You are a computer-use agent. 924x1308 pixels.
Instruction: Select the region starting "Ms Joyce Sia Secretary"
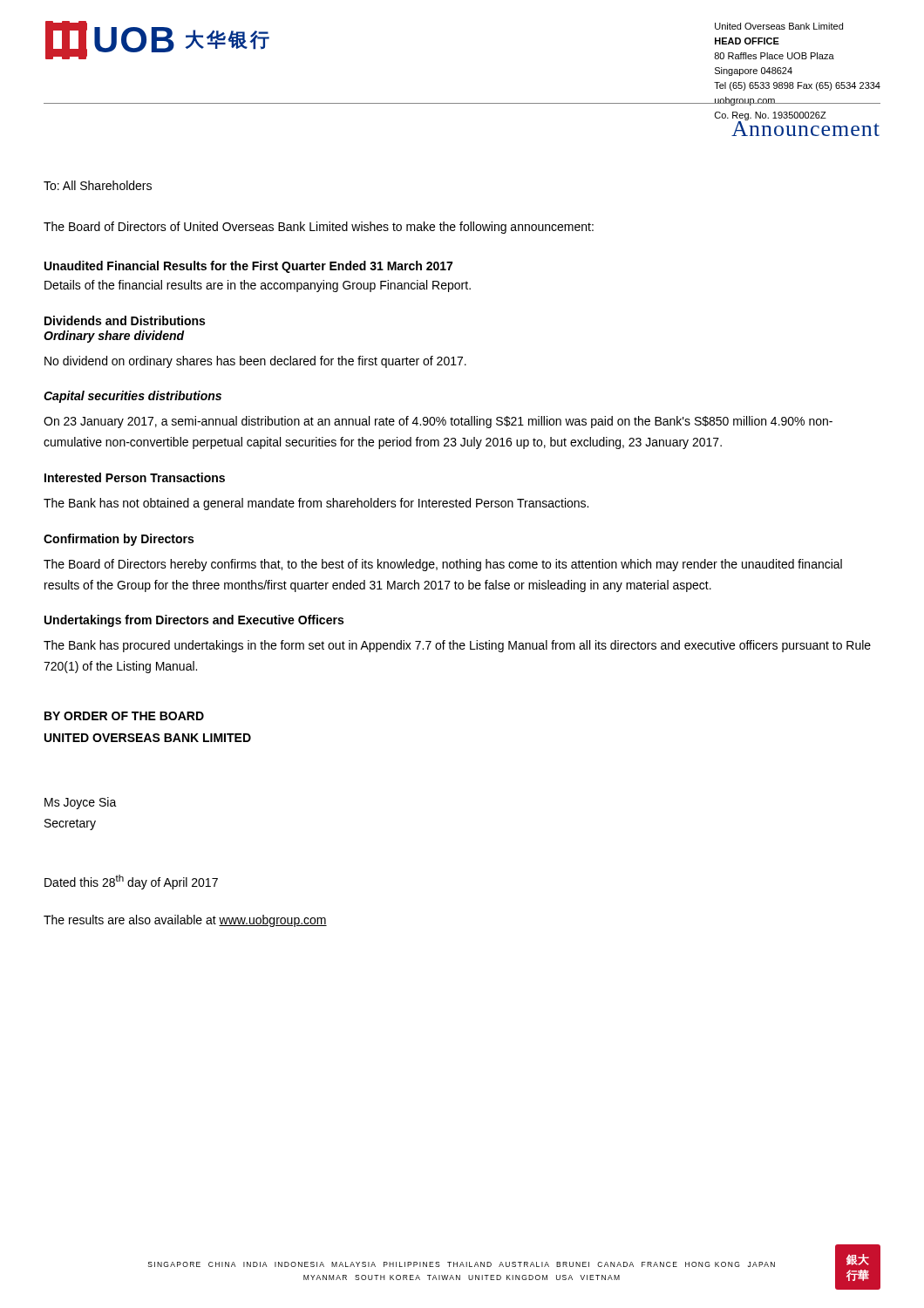pyautogui.click(x=80, y=813)
